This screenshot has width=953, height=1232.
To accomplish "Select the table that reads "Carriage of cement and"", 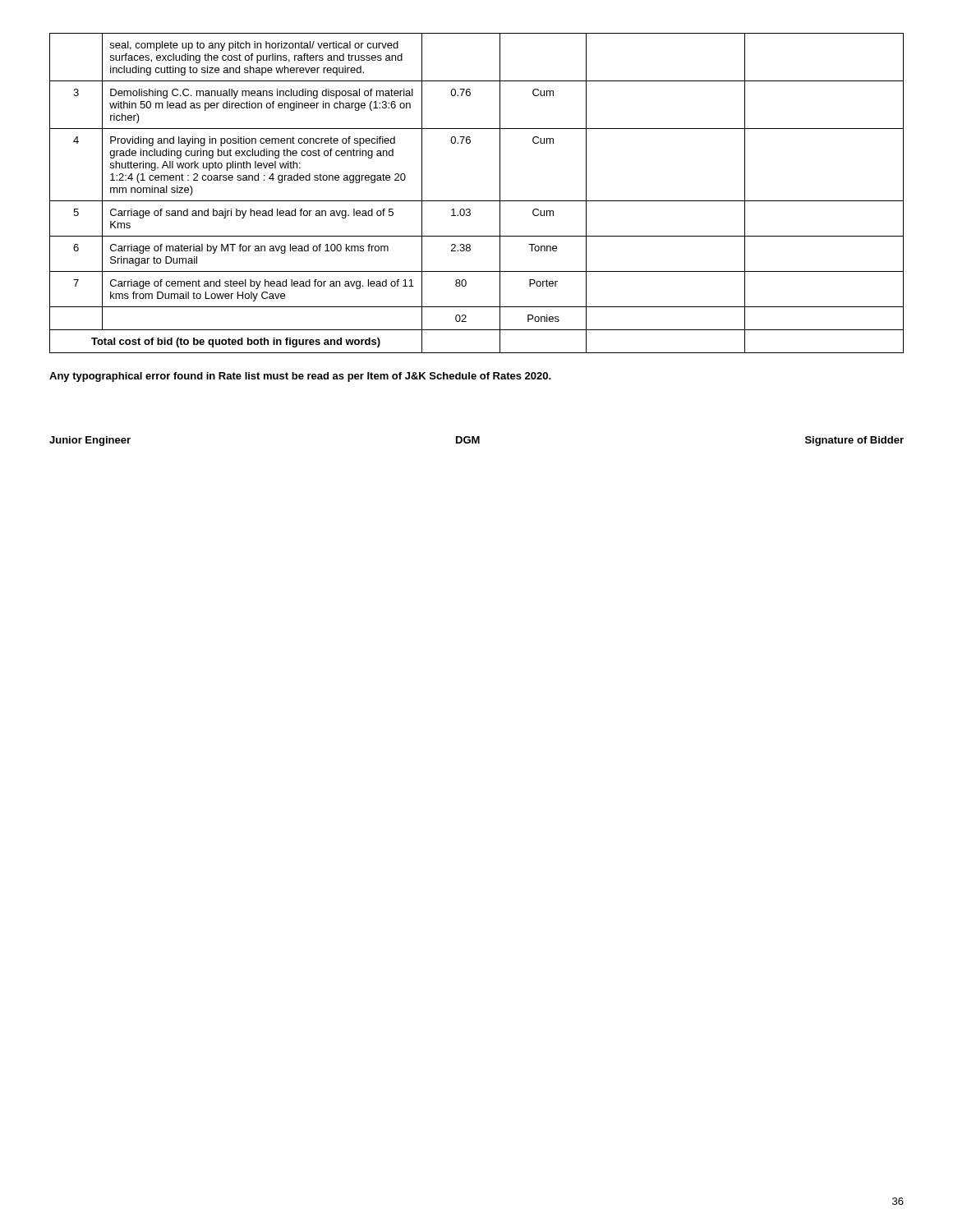I will (476, 193).
